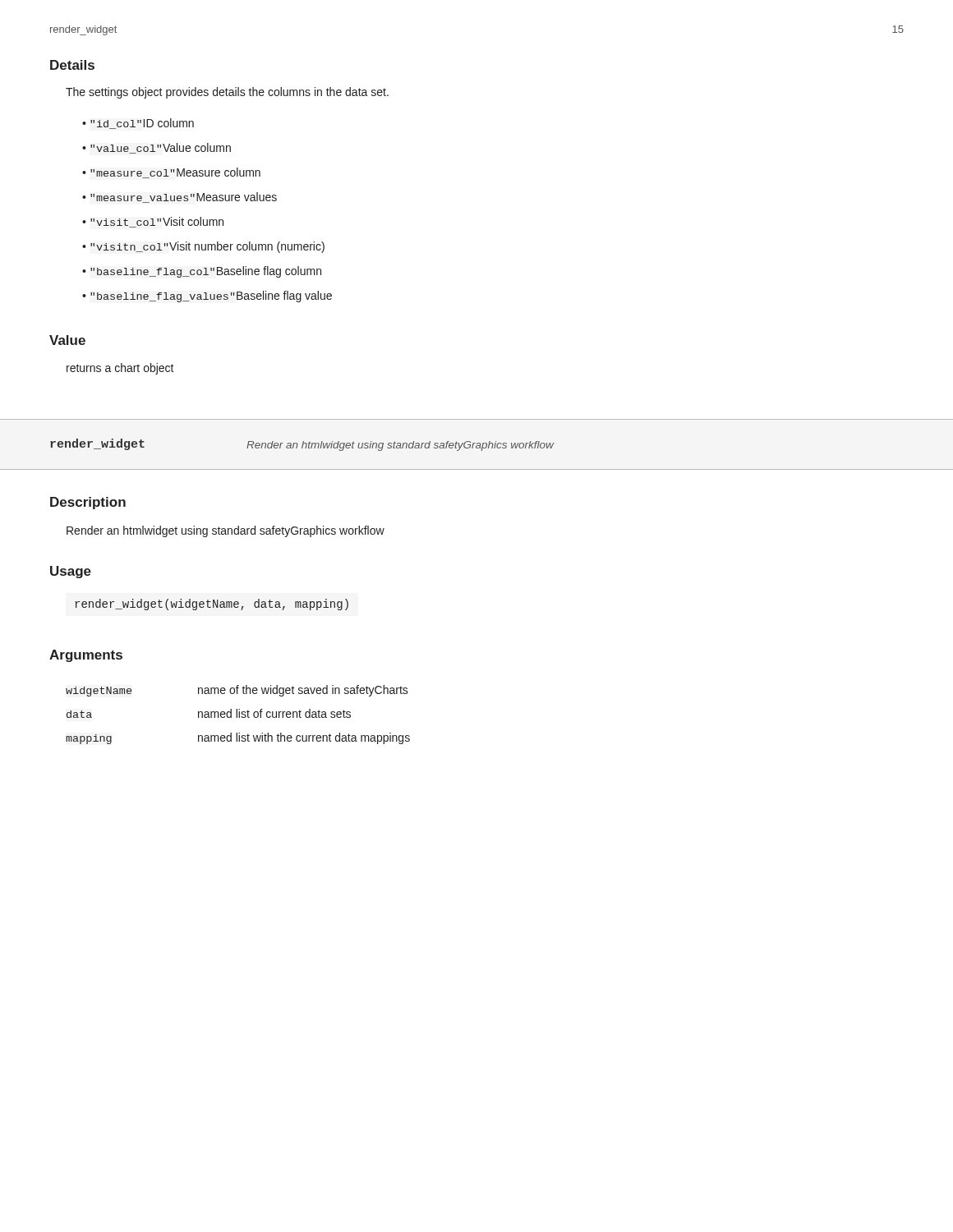Locate the text "render_widget(widgetName, data, mapping)"
The image size is (953, 1232).
coord(212,604)
